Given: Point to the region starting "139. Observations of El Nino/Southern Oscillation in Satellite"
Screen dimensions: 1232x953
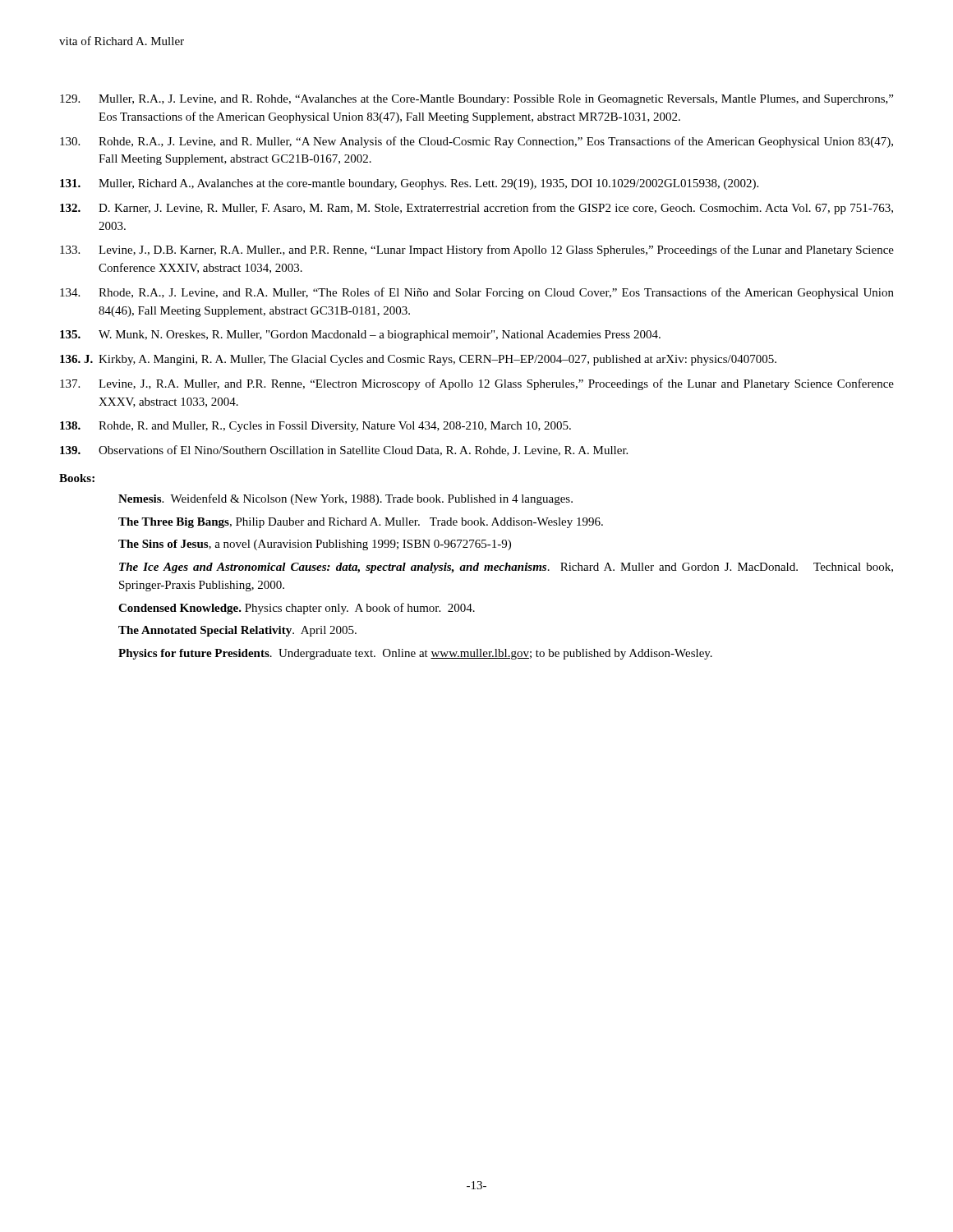Looking at the screenshot, I should pyautogui.click(x=476, y=451).
